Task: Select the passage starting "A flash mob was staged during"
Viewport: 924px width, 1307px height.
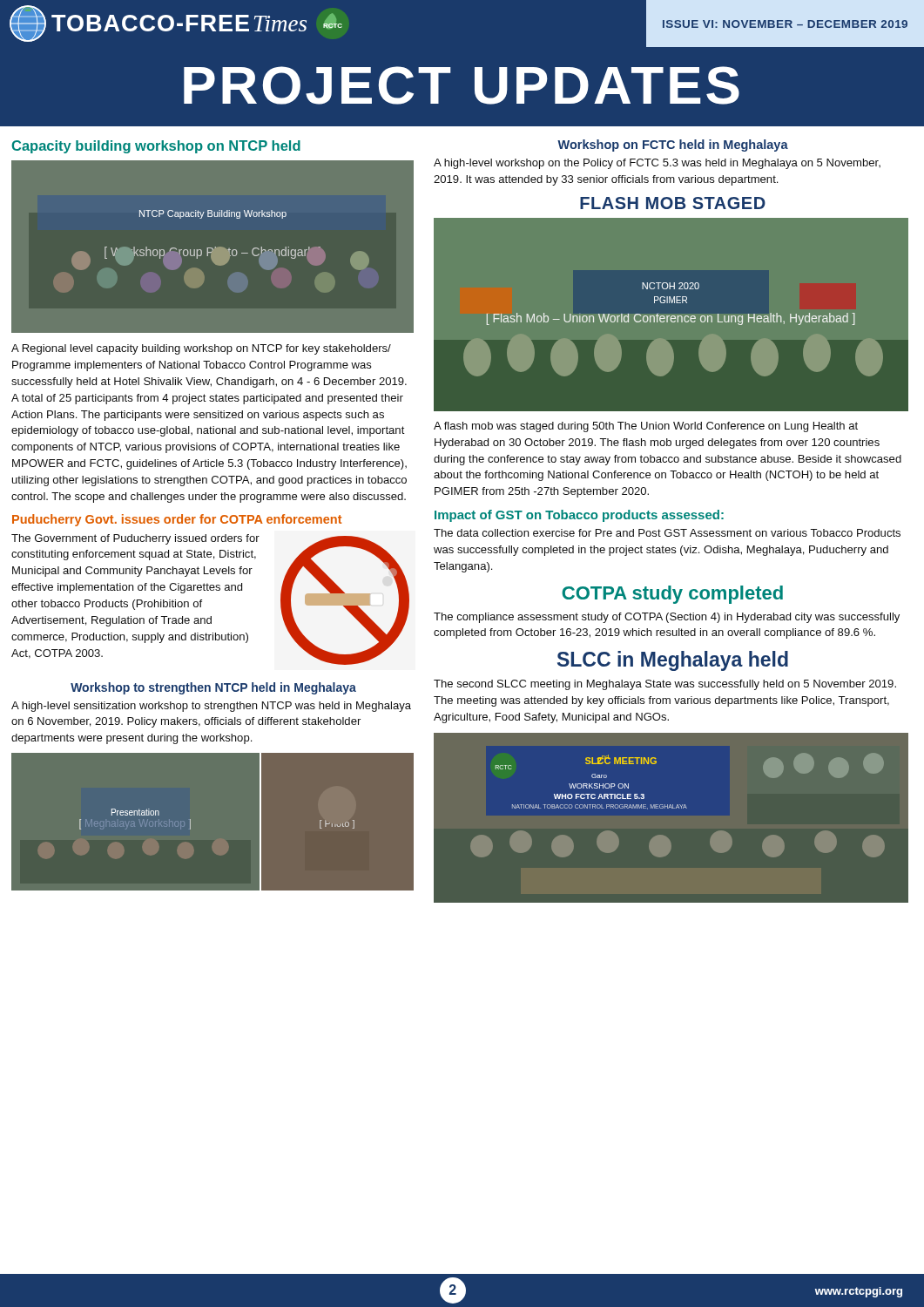Action: 668,458
